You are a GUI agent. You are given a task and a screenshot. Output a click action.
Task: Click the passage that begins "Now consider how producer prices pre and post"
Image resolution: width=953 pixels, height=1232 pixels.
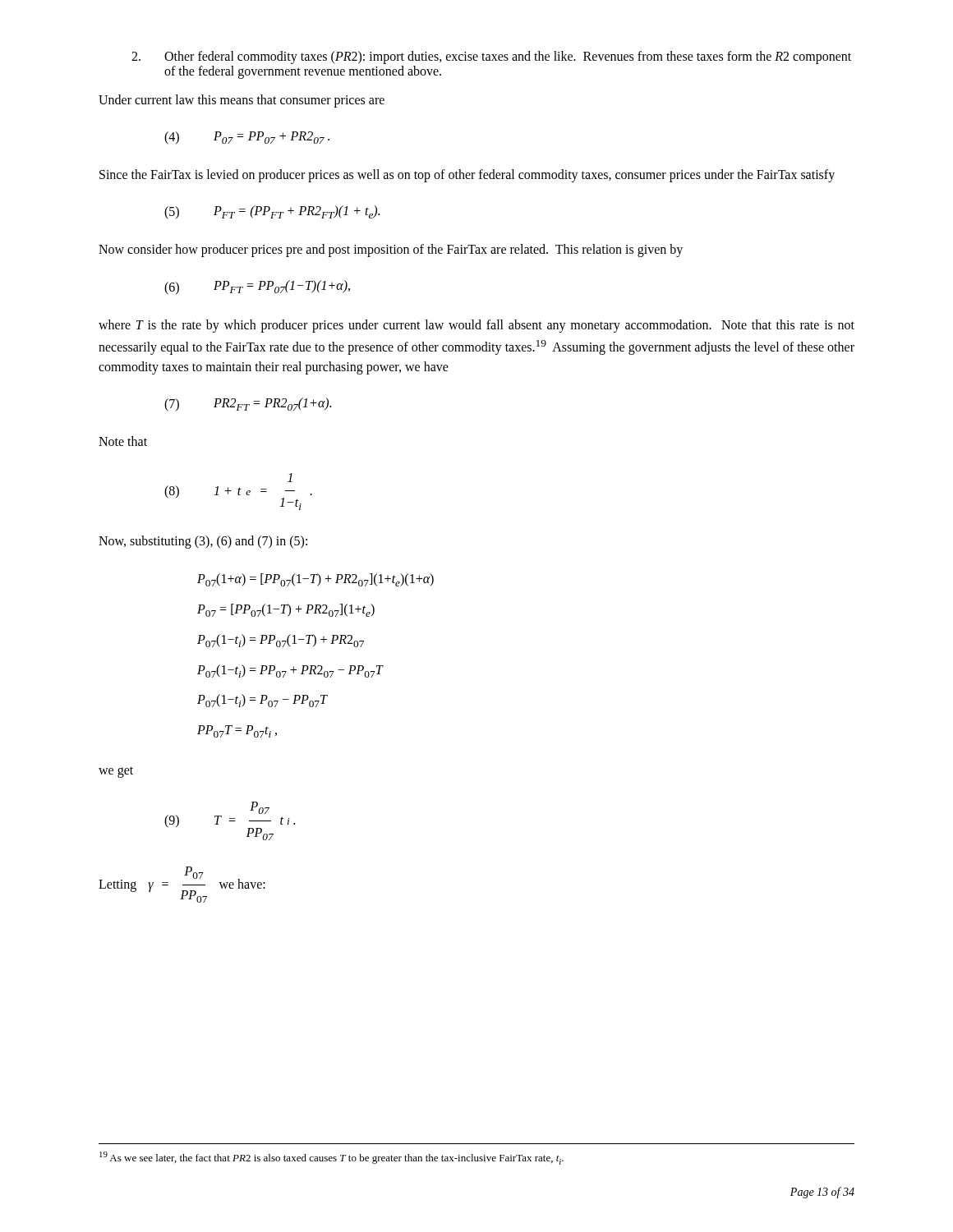point(476,250)
